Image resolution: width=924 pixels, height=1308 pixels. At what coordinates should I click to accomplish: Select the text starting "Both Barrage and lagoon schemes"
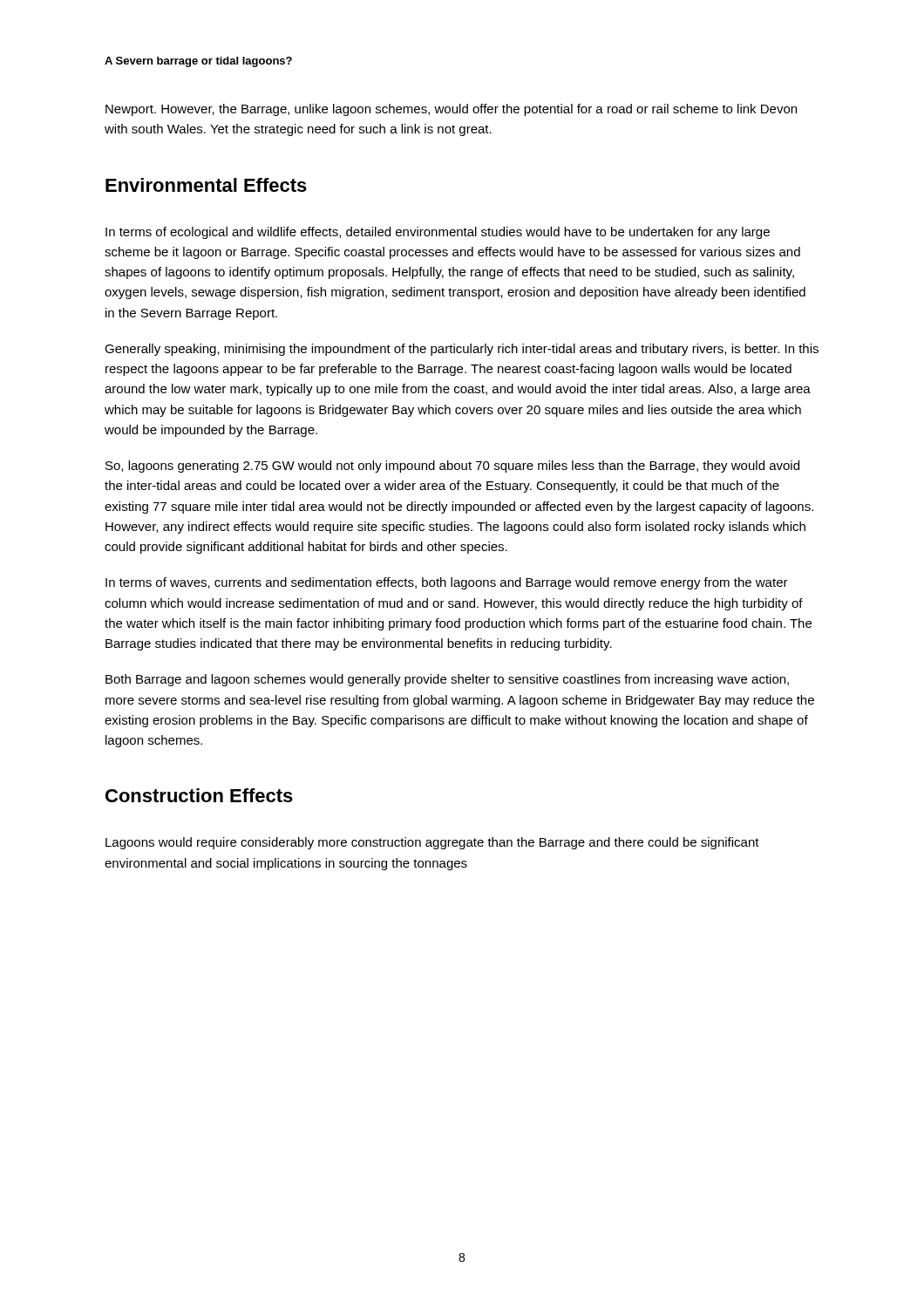(x=460, y=709)
